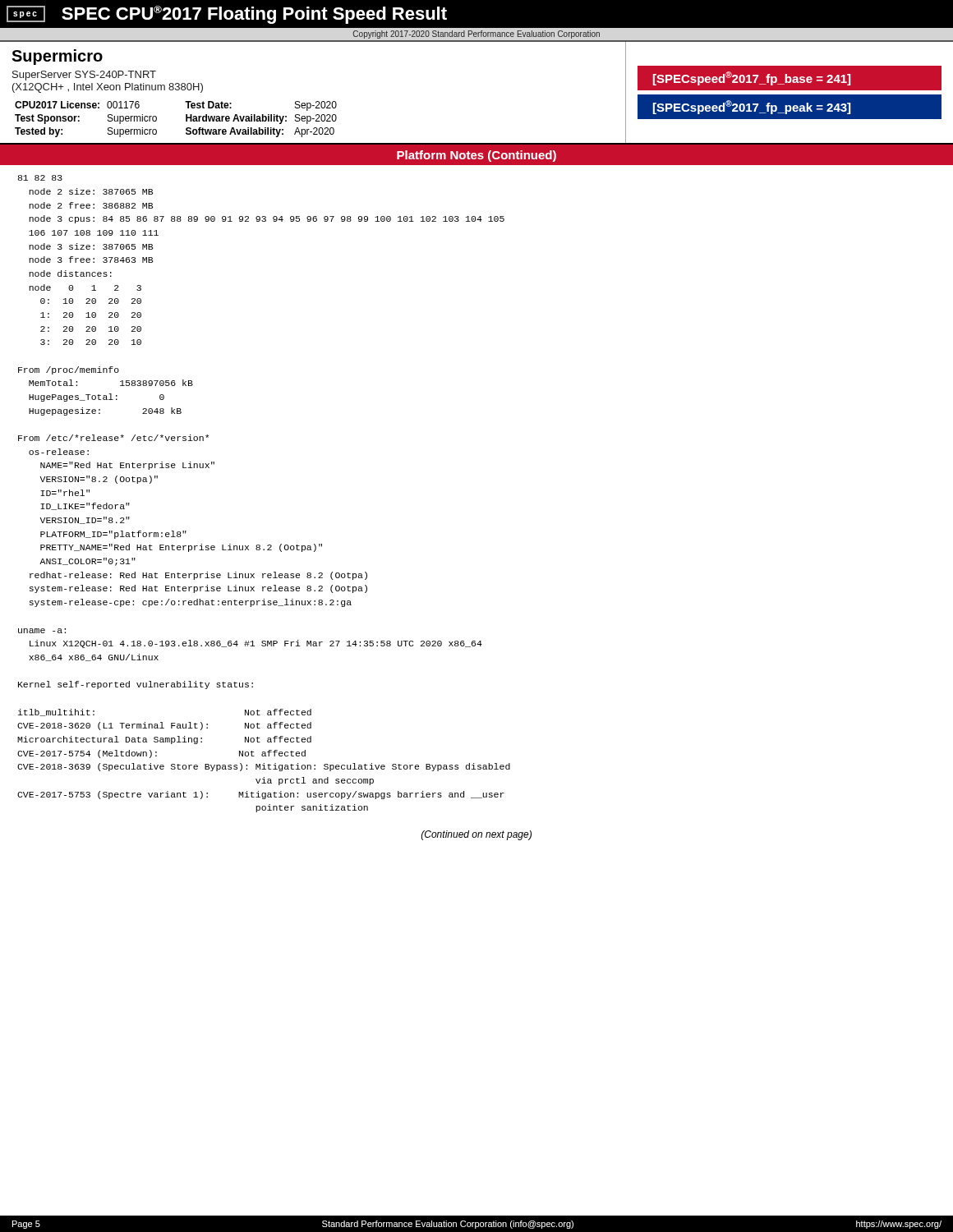The image size is (953, 1232).
Task: Locate the text "[SPECspeed®2017_fp_peak = 243]"
Action: pyautogui.click(x=752, y=107)
